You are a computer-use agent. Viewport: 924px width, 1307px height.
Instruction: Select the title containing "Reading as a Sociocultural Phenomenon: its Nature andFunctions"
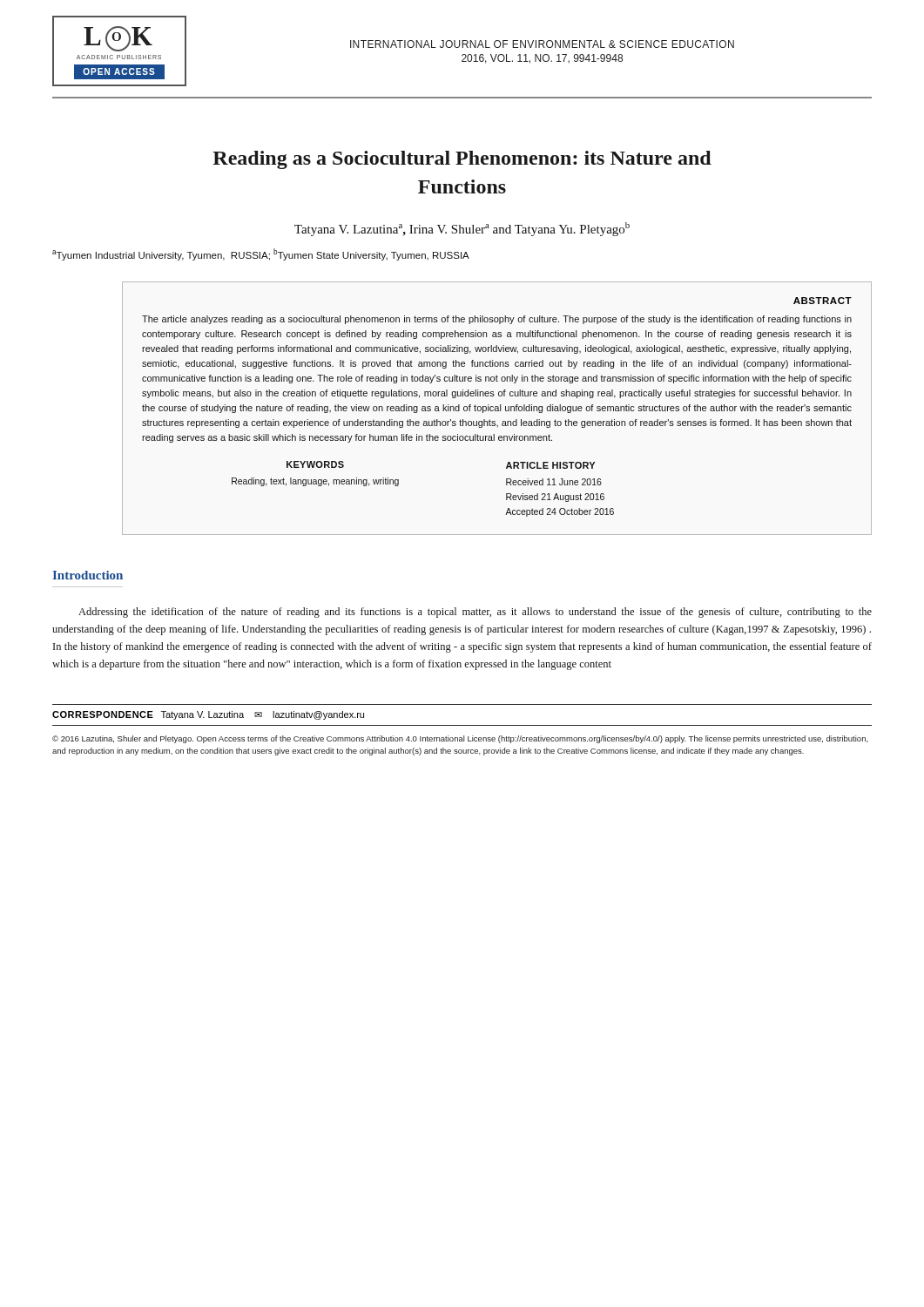(462, 172)
